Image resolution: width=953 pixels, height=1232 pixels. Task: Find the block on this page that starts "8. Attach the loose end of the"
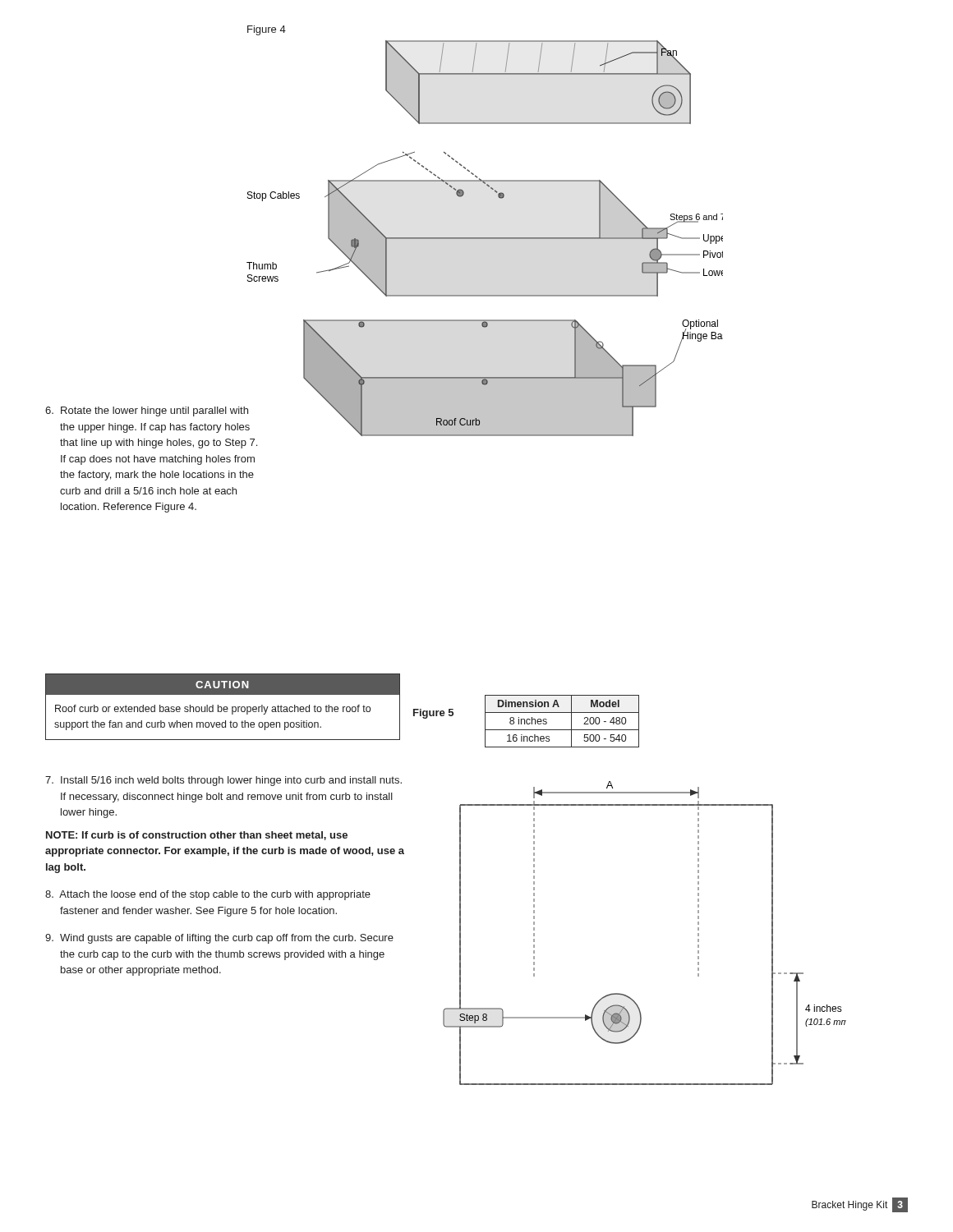point(226,902)
